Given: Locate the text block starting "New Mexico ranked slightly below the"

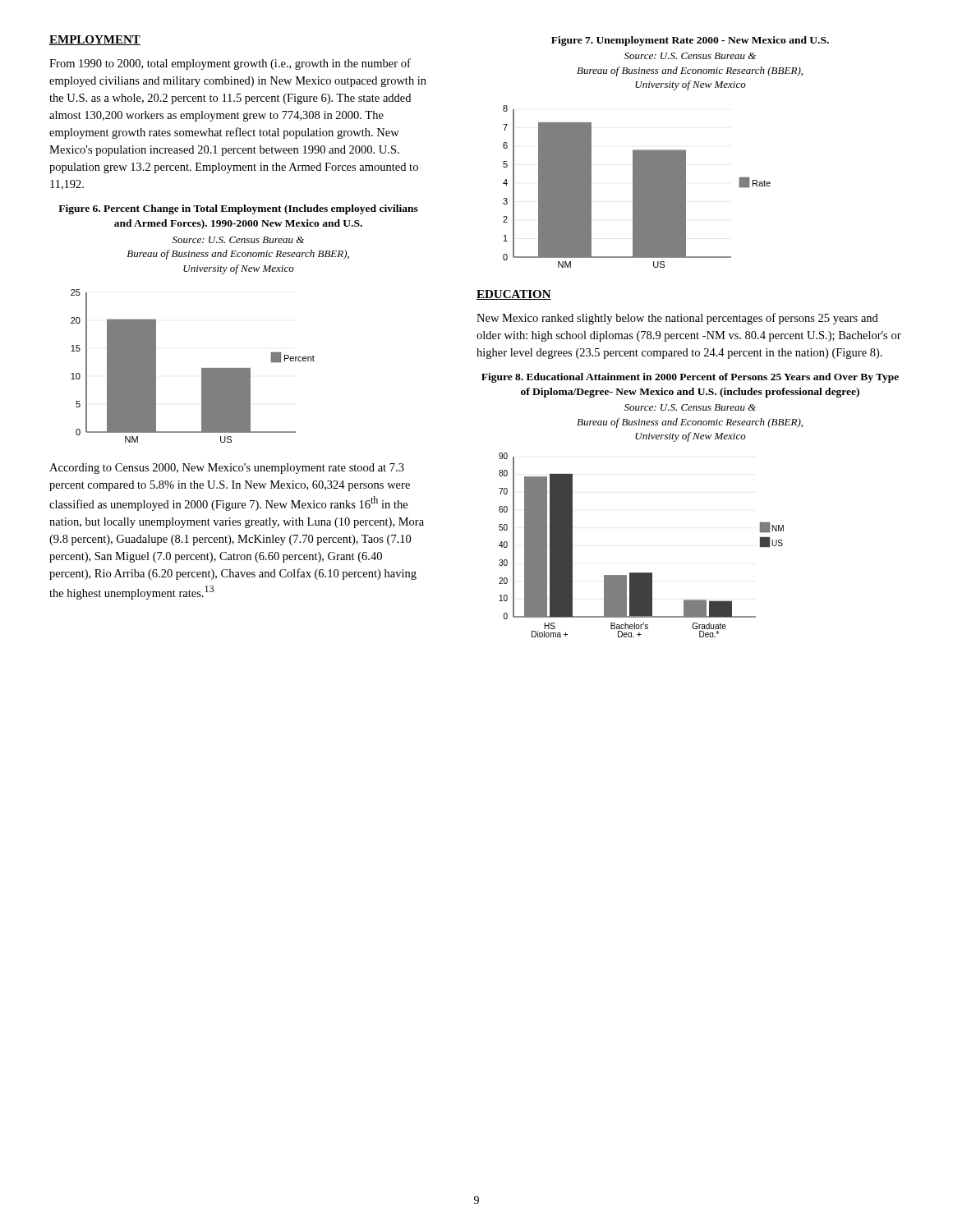Looking at the screenshot, I should point(689,335).
